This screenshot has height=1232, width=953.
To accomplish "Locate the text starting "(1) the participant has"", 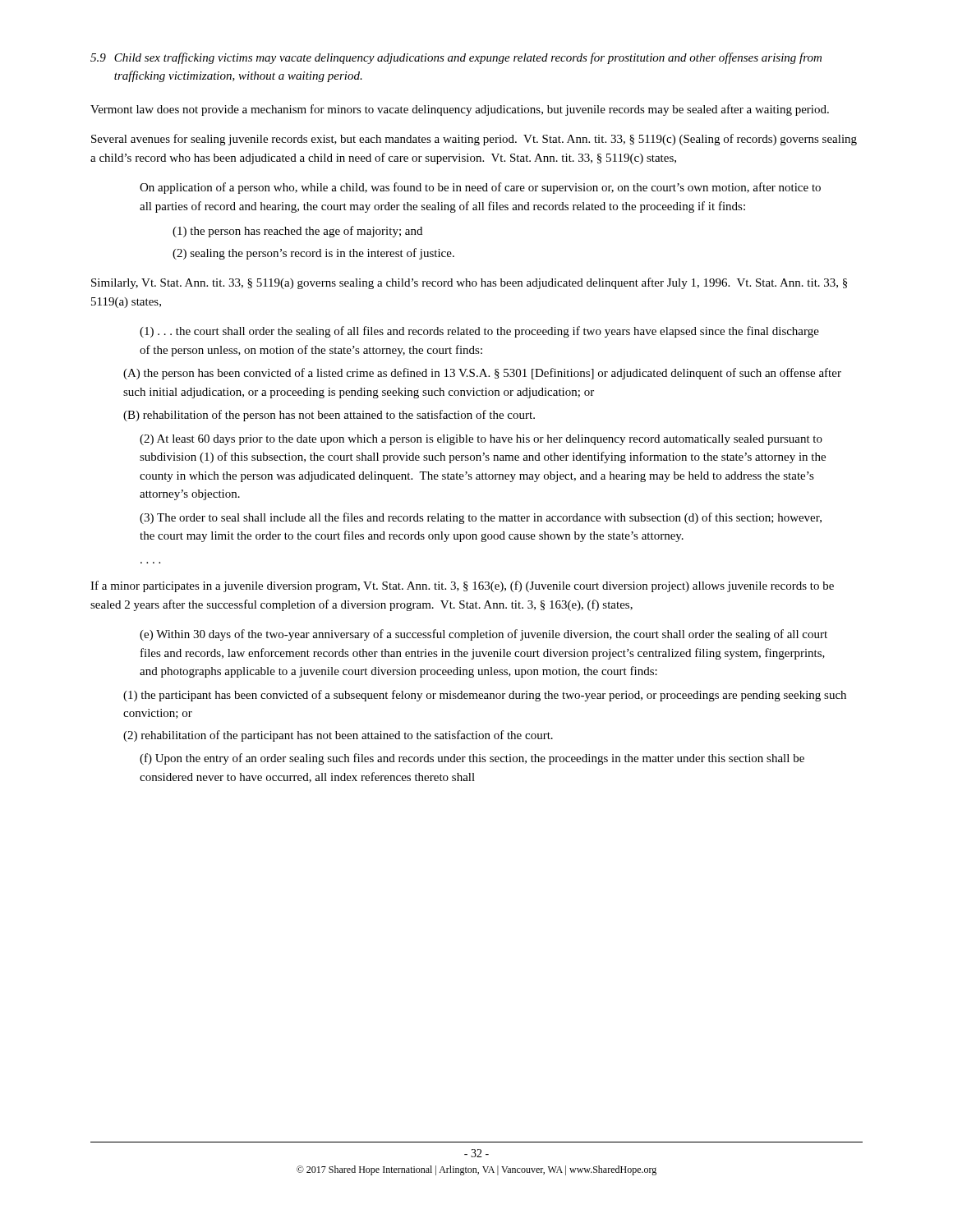I will coord(485,704).
